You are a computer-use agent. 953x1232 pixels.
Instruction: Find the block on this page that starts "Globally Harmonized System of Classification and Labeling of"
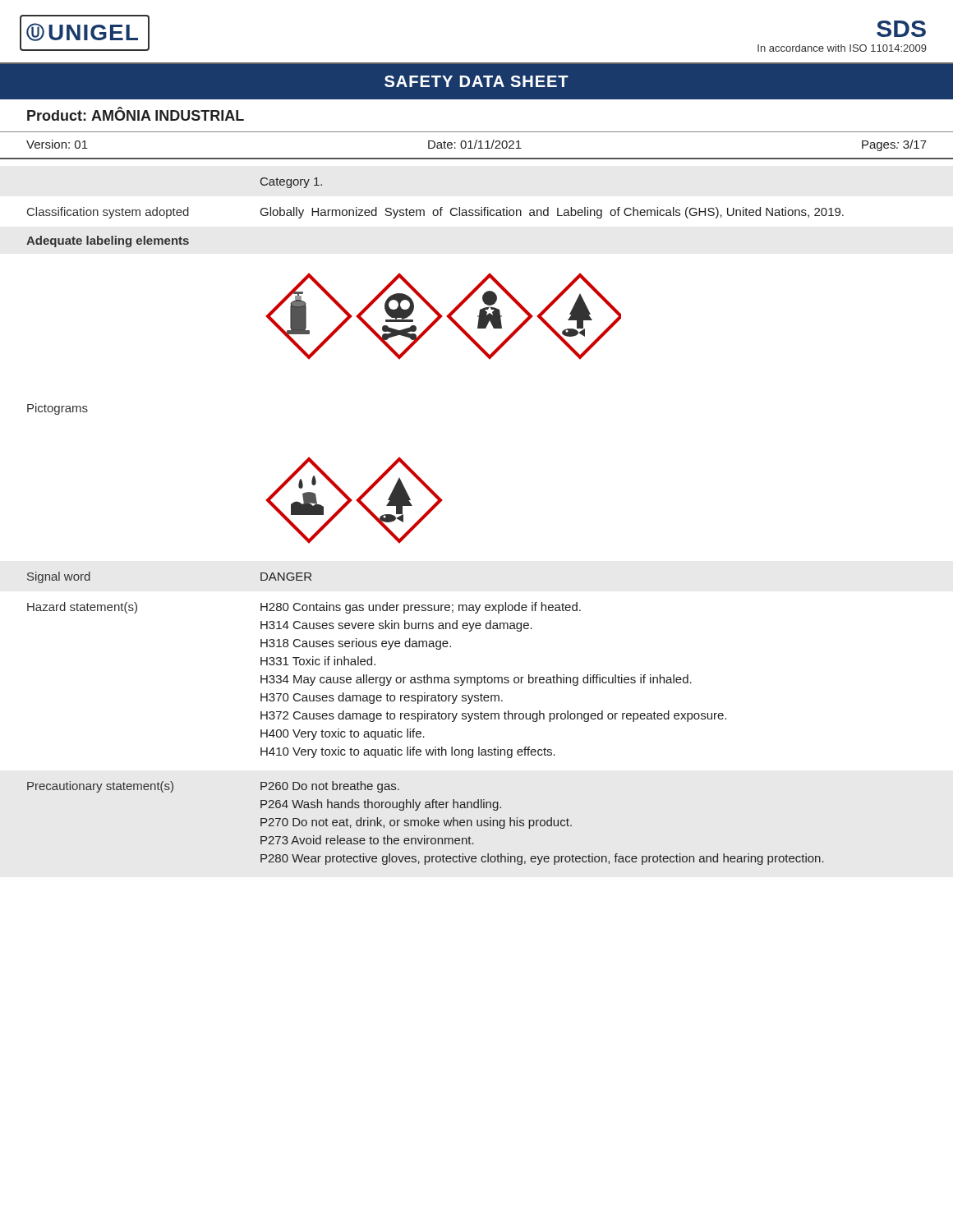[552, 211]
